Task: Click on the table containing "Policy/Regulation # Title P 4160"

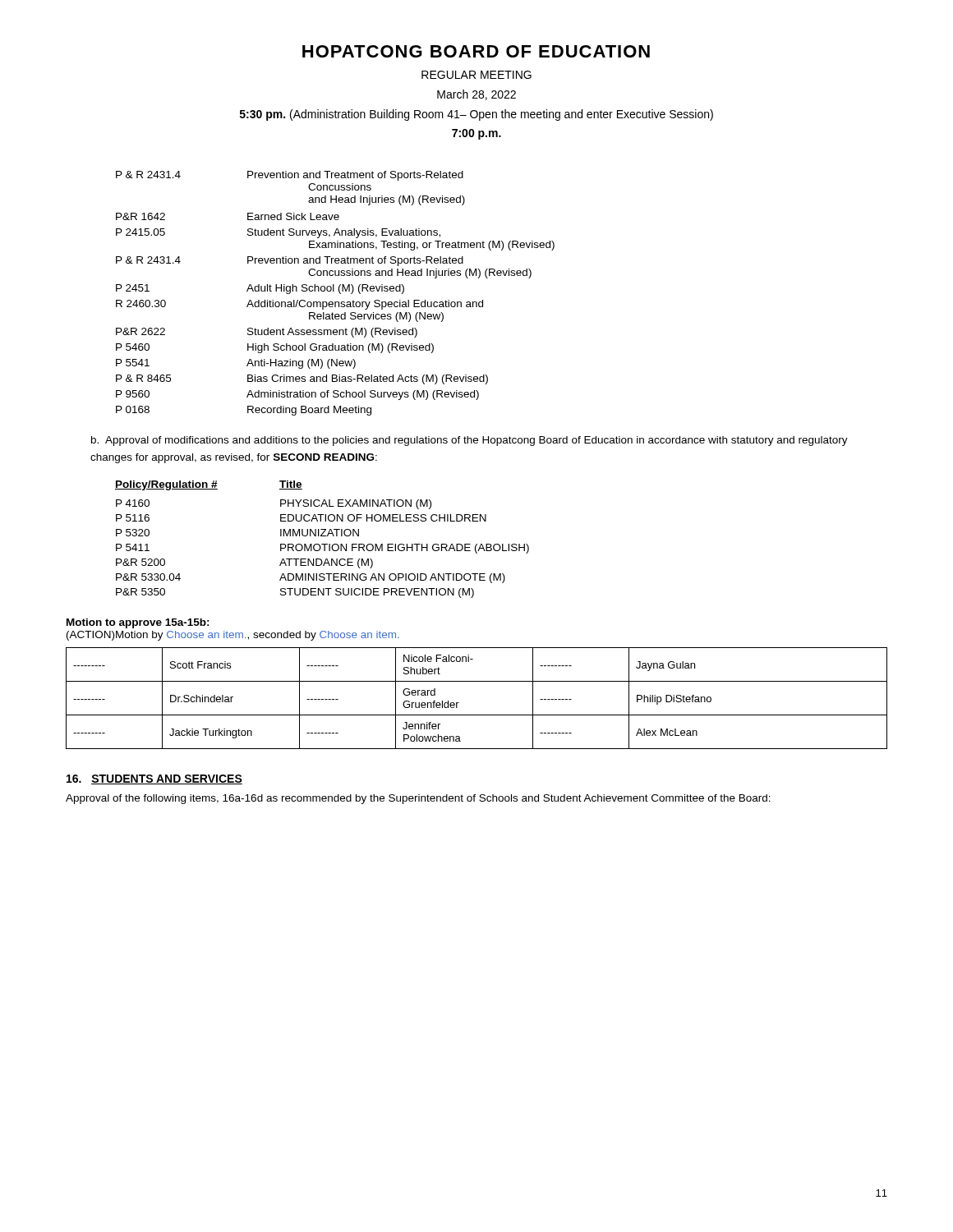Action: (501, 538)
